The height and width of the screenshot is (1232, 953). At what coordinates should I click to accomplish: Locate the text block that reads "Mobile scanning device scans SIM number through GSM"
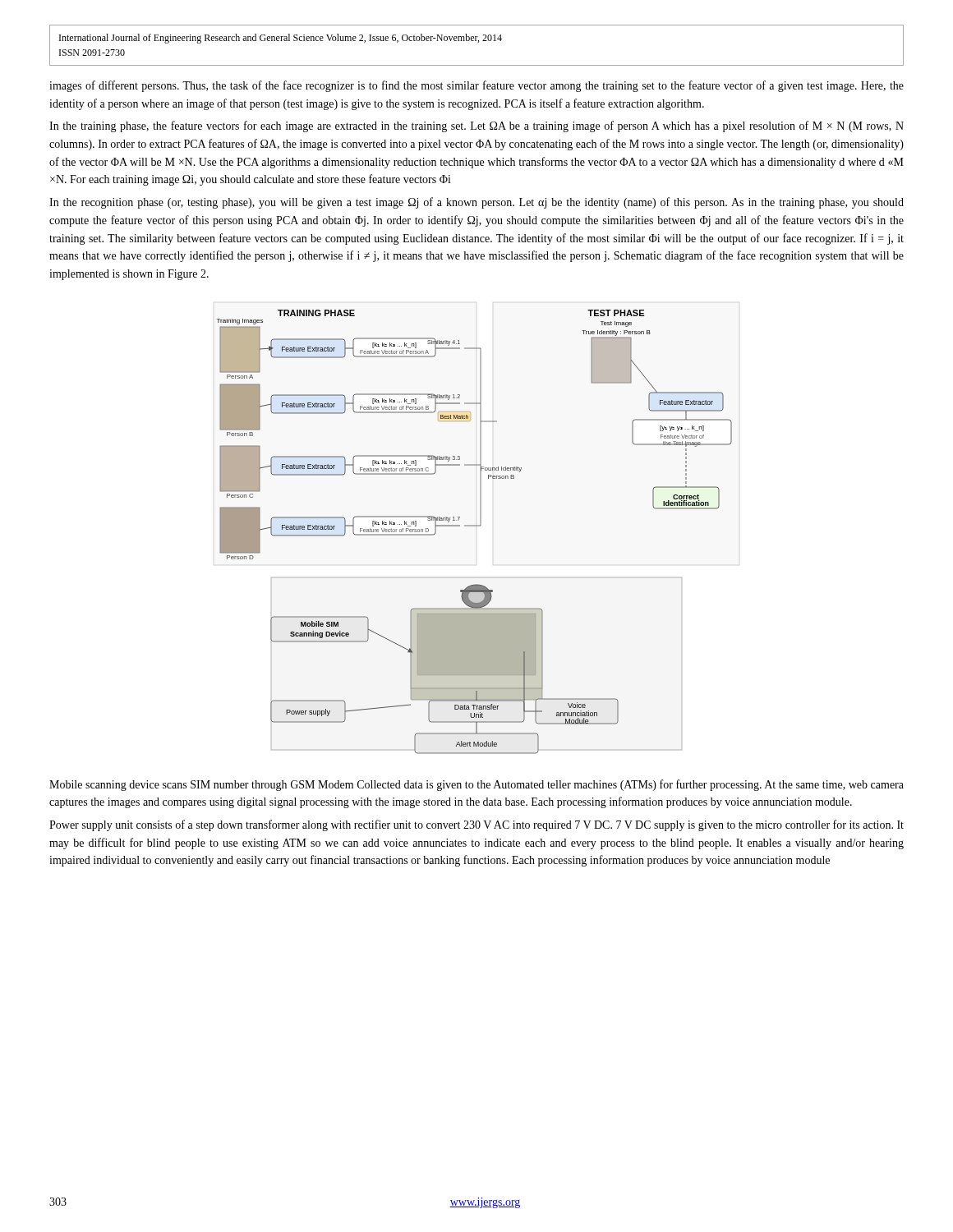[476, 793]
